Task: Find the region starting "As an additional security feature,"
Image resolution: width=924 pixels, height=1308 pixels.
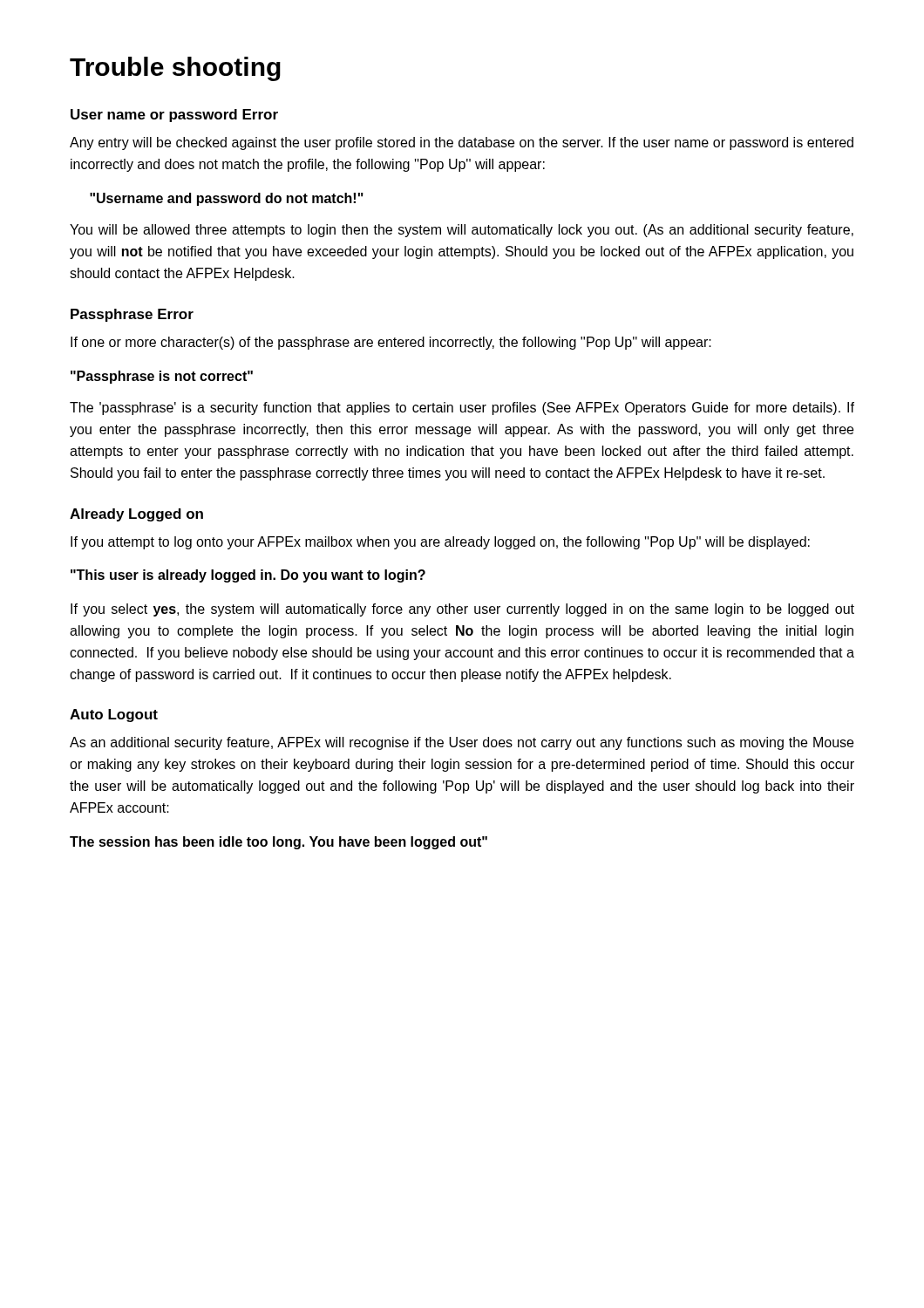Action: [x=462, y=775]
